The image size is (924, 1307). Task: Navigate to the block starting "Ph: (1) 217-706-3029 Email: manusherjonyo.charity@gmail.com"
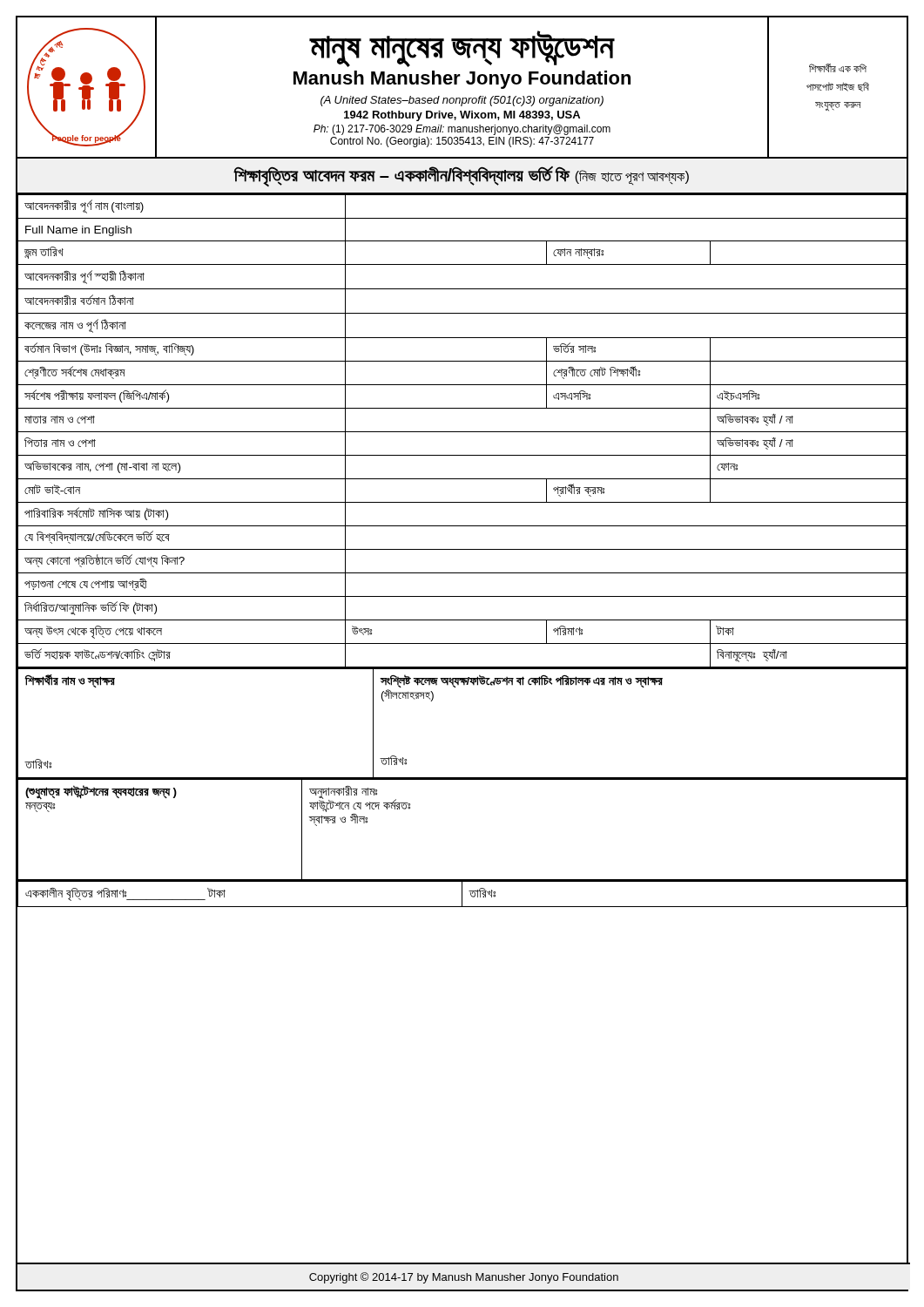(462, 129)
